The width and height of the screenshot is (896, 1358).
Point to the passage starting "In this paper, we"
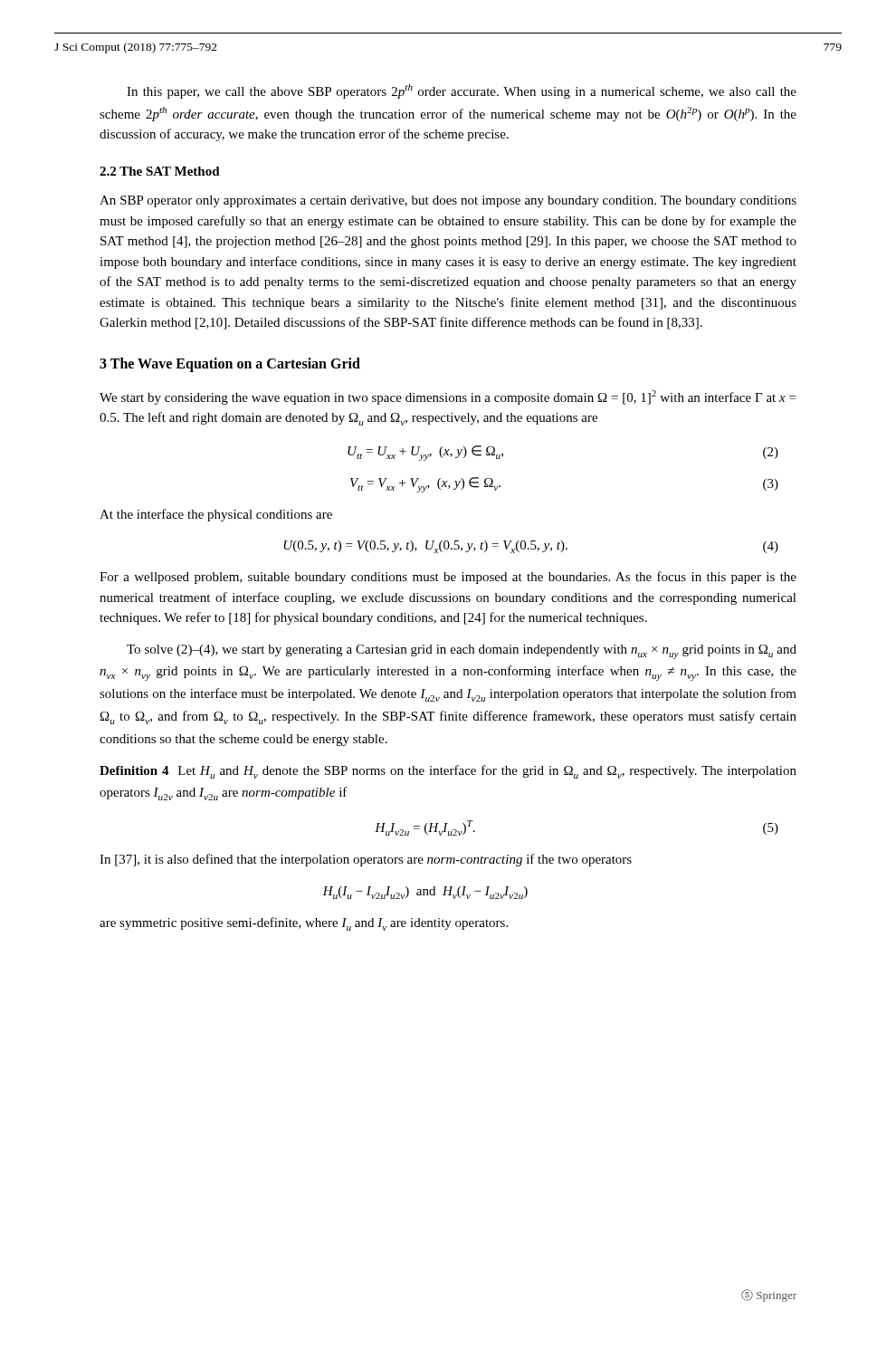[x=448, y=112]
